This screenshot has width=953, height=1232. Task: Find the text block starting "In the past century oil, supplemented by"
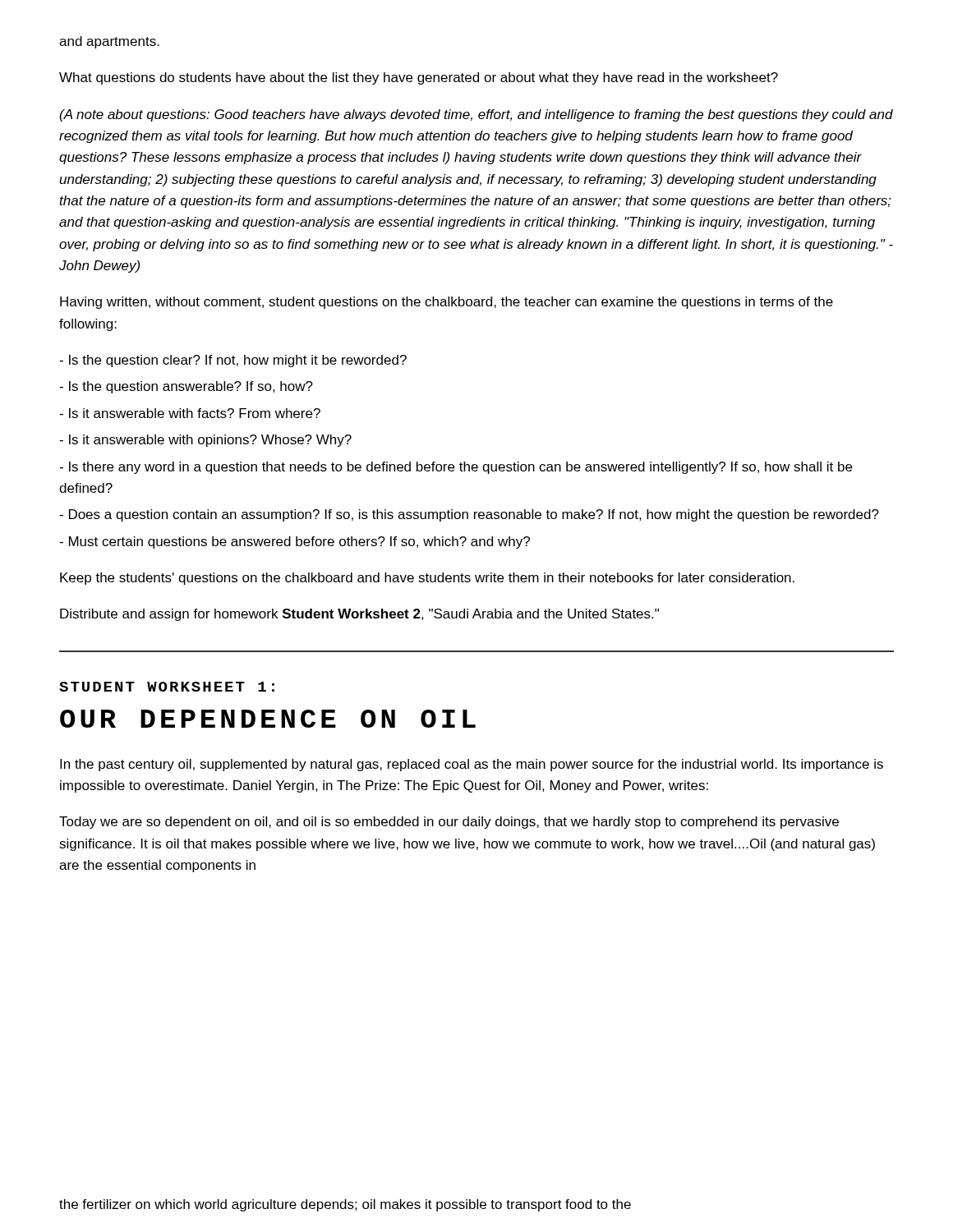(x=471, y=775)
